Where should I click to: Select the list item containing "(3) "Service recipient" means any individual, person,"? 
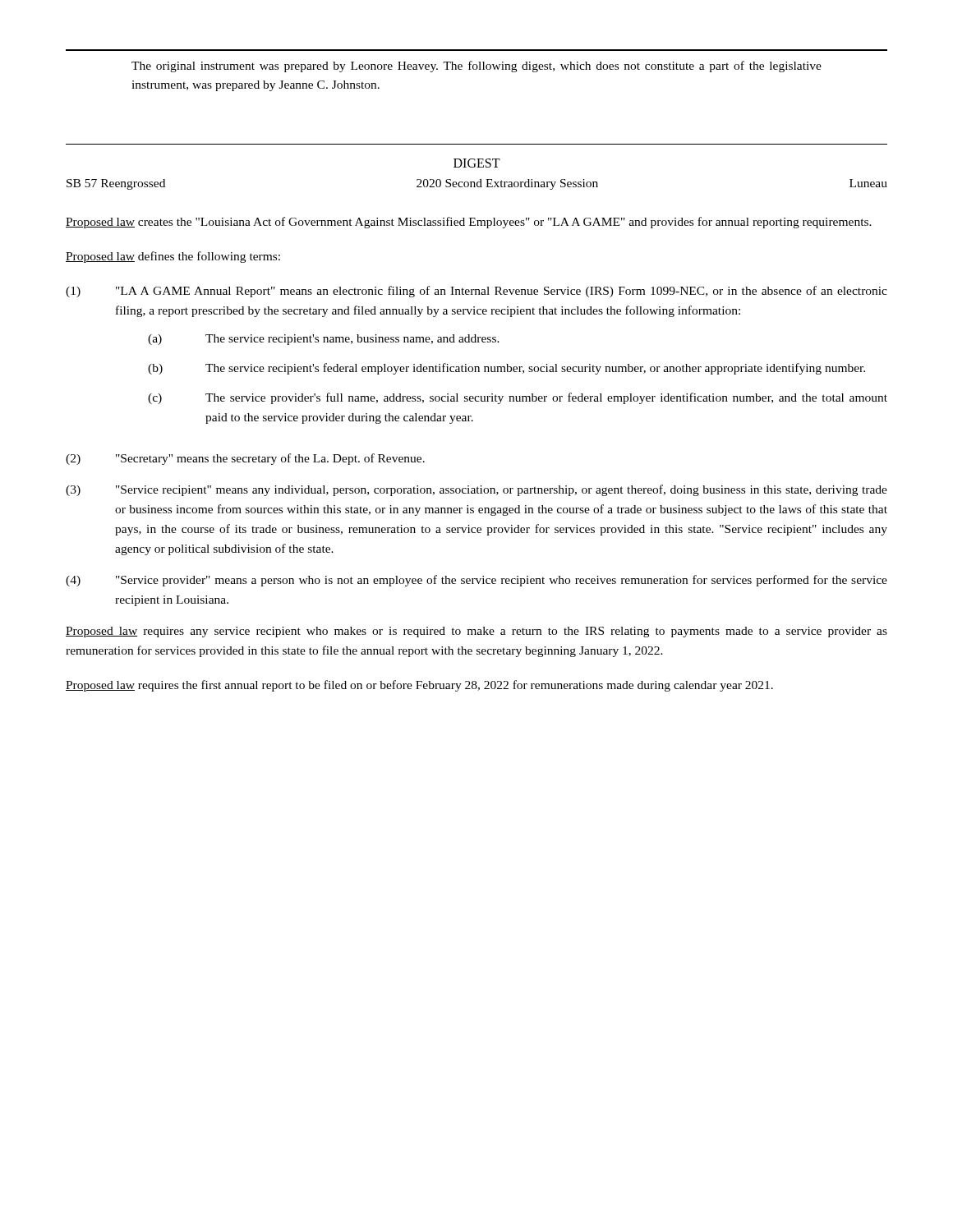[x=476, y=519]
